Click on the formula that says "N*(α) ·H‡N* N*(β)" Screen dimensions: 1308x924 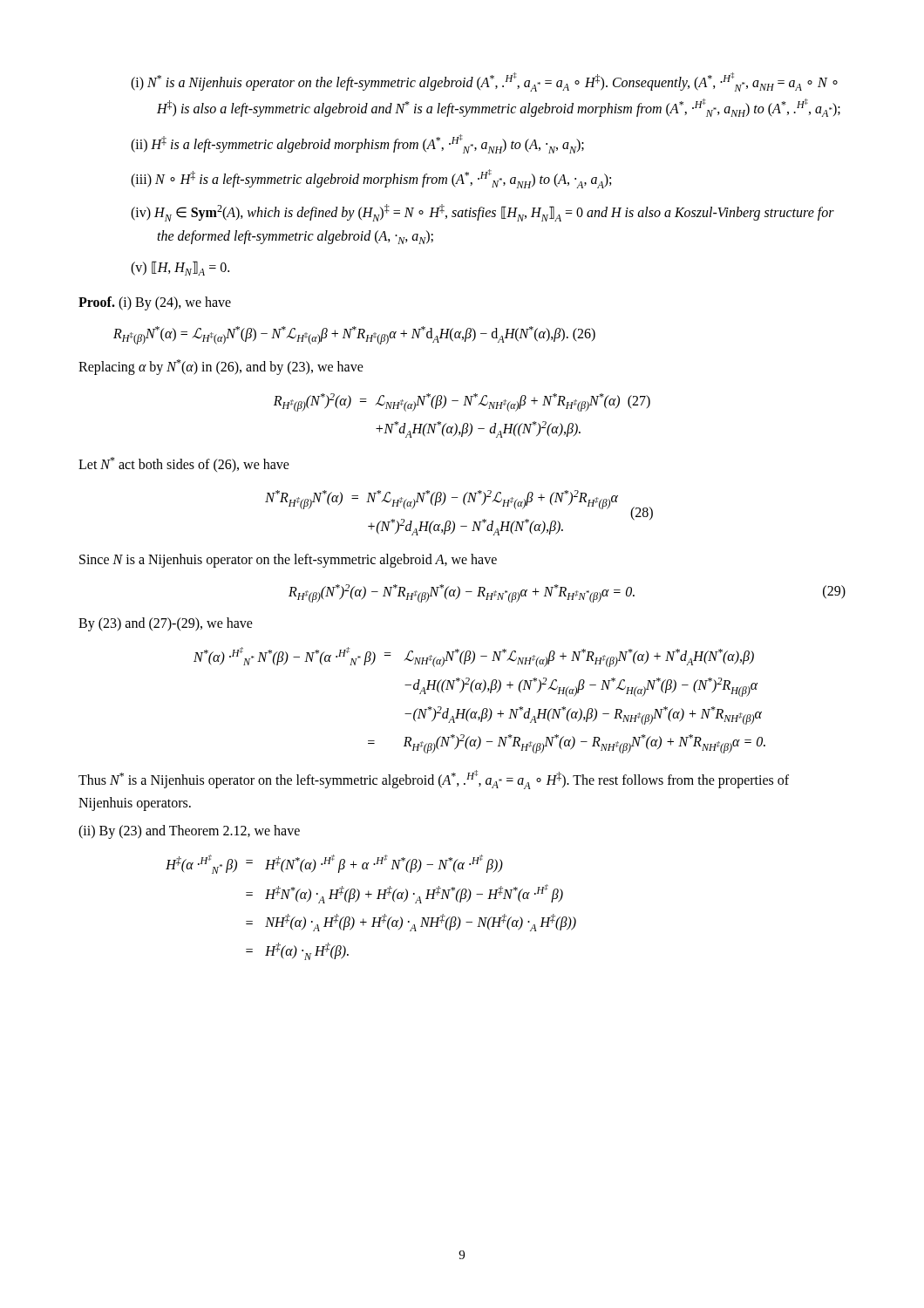462,700
